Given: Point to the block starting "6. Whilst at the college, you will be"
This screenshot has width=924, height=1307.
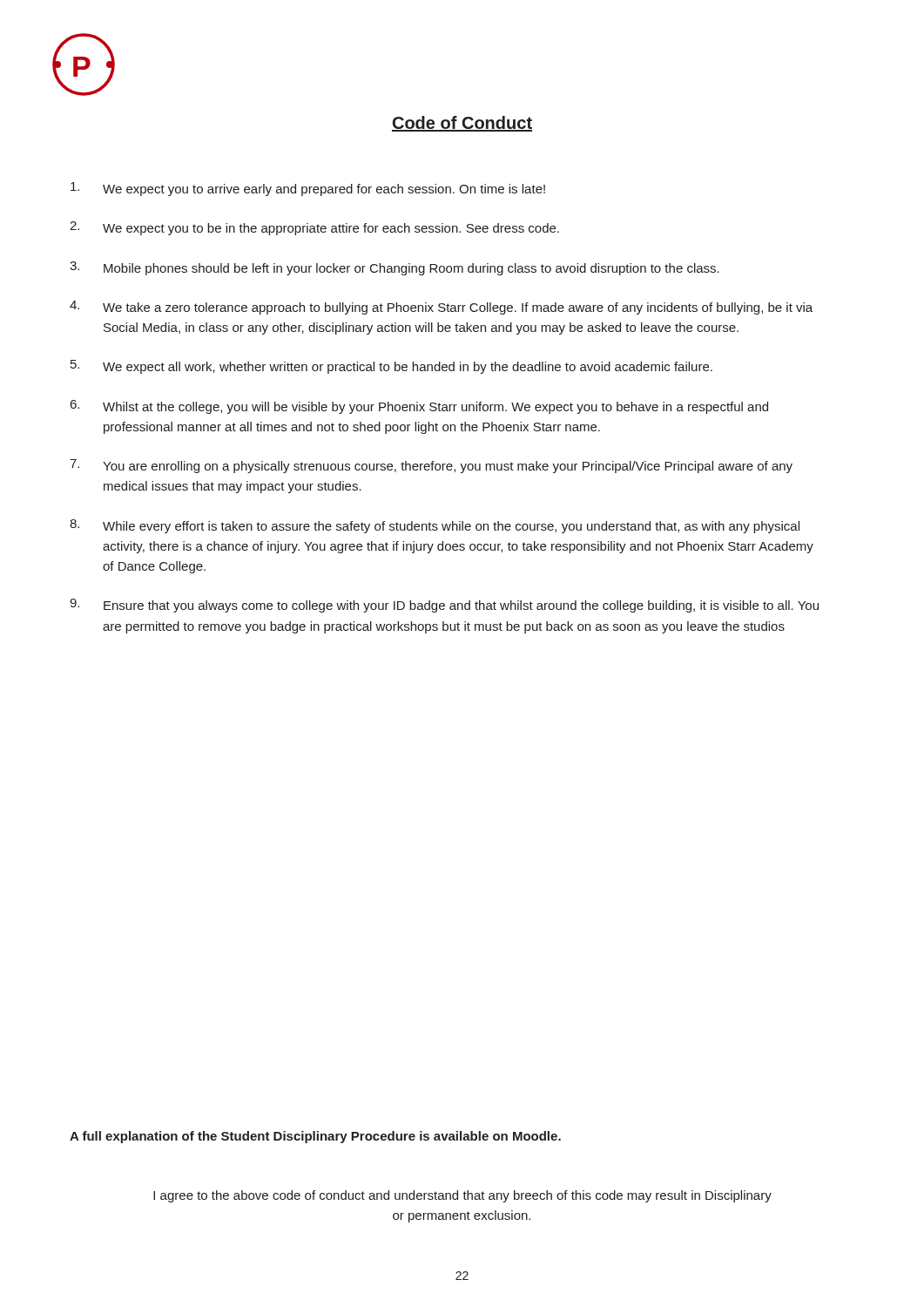Looking at the screenshot, I should (x=449, y=416).
